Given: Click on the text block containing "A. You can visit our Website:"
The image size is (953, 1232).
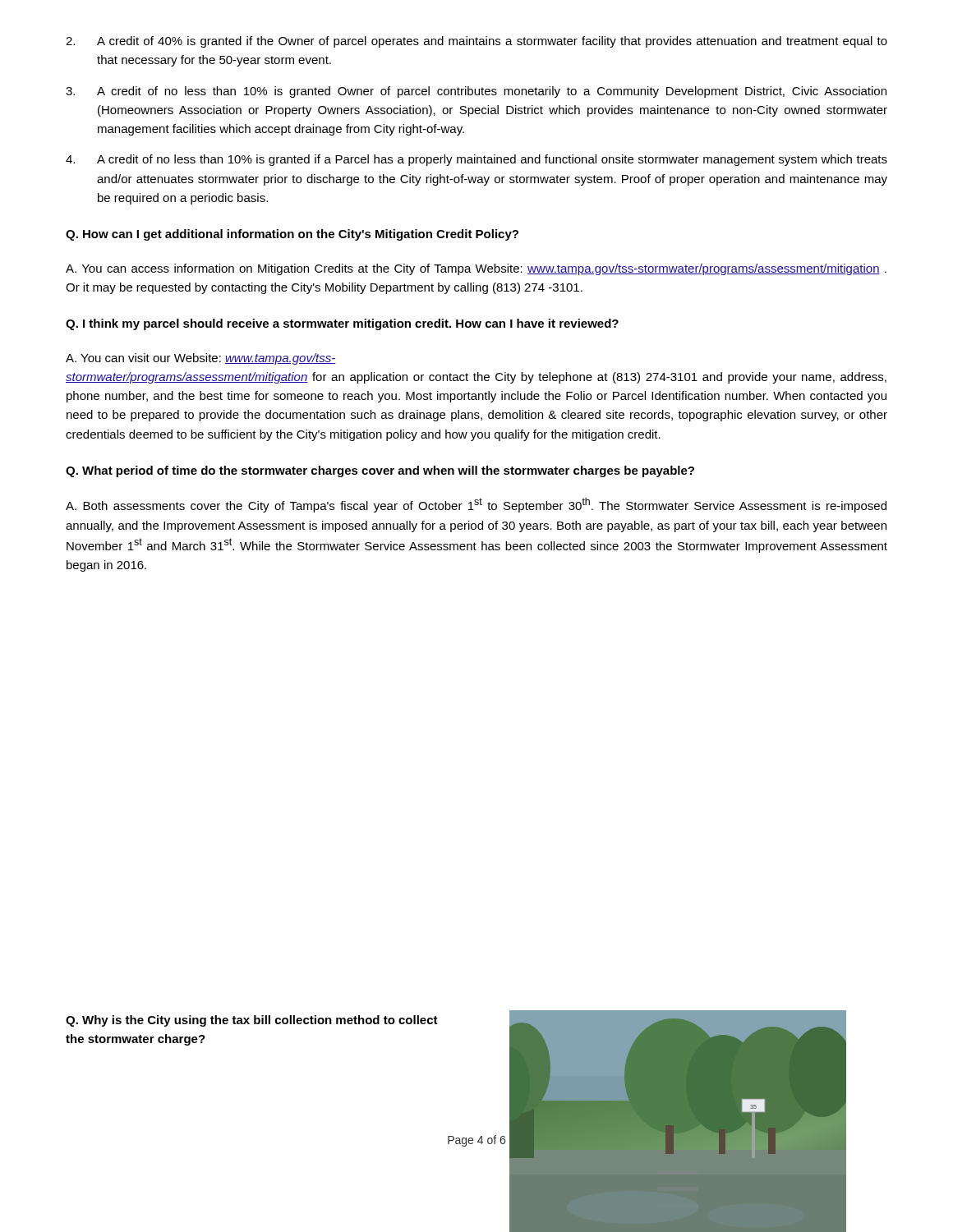Looking at the screenshot, I should (x=476, y=395).
